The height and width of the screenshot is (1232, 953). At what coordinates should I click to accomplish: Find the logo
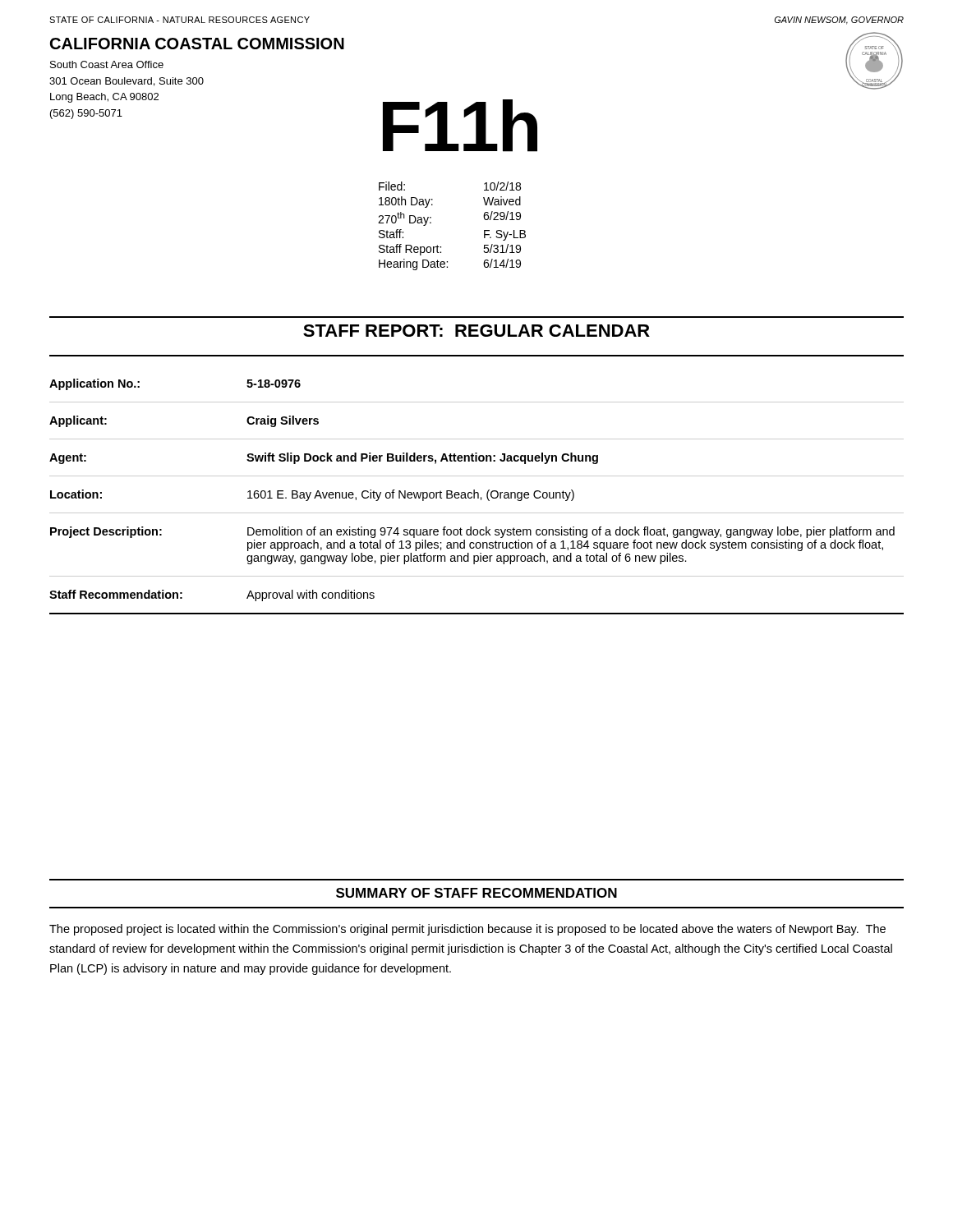click(874, 61)
